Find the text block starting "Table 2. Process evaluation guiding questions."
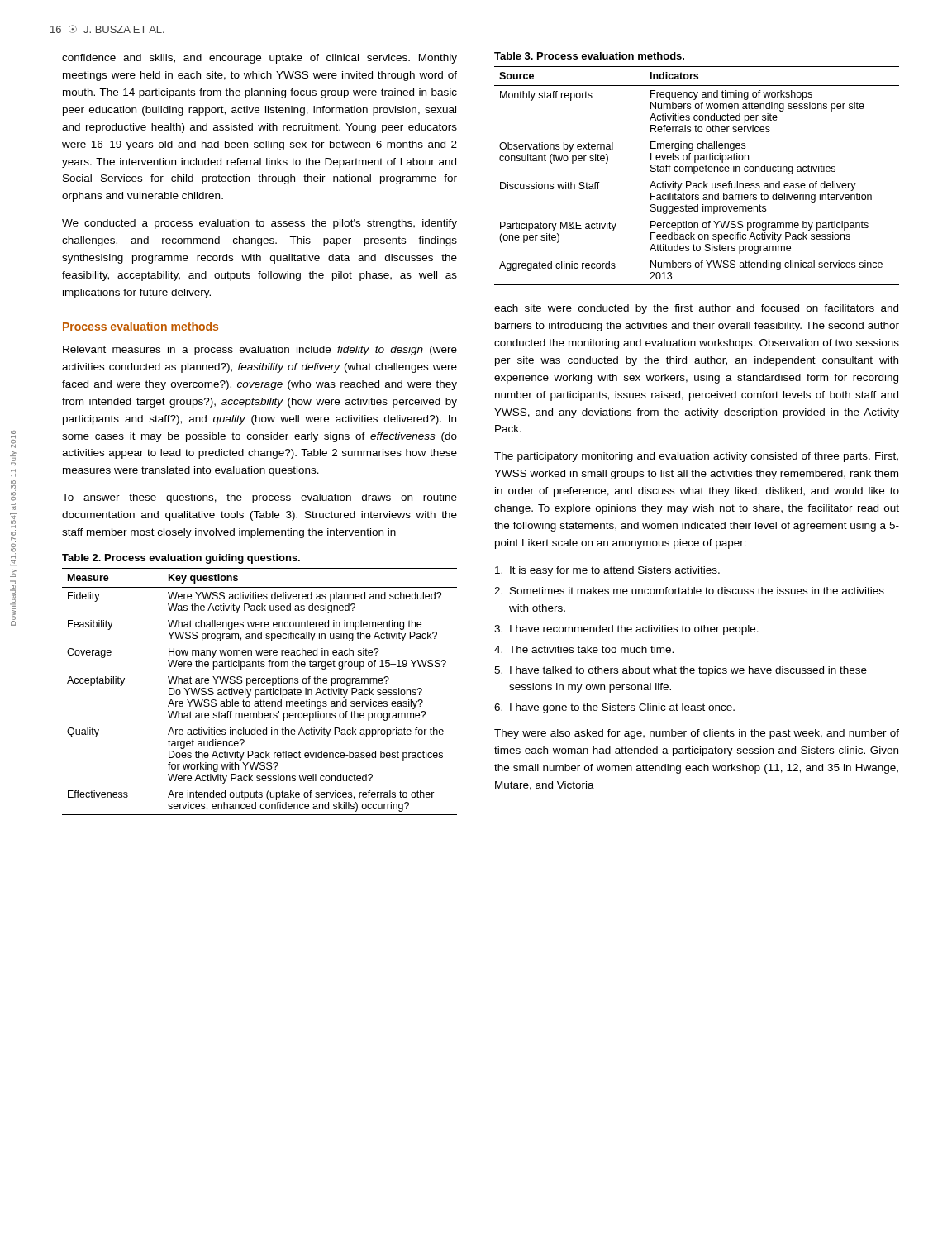Image resolution: width=952 pixels, height=1240 pixels. [181, 558]
